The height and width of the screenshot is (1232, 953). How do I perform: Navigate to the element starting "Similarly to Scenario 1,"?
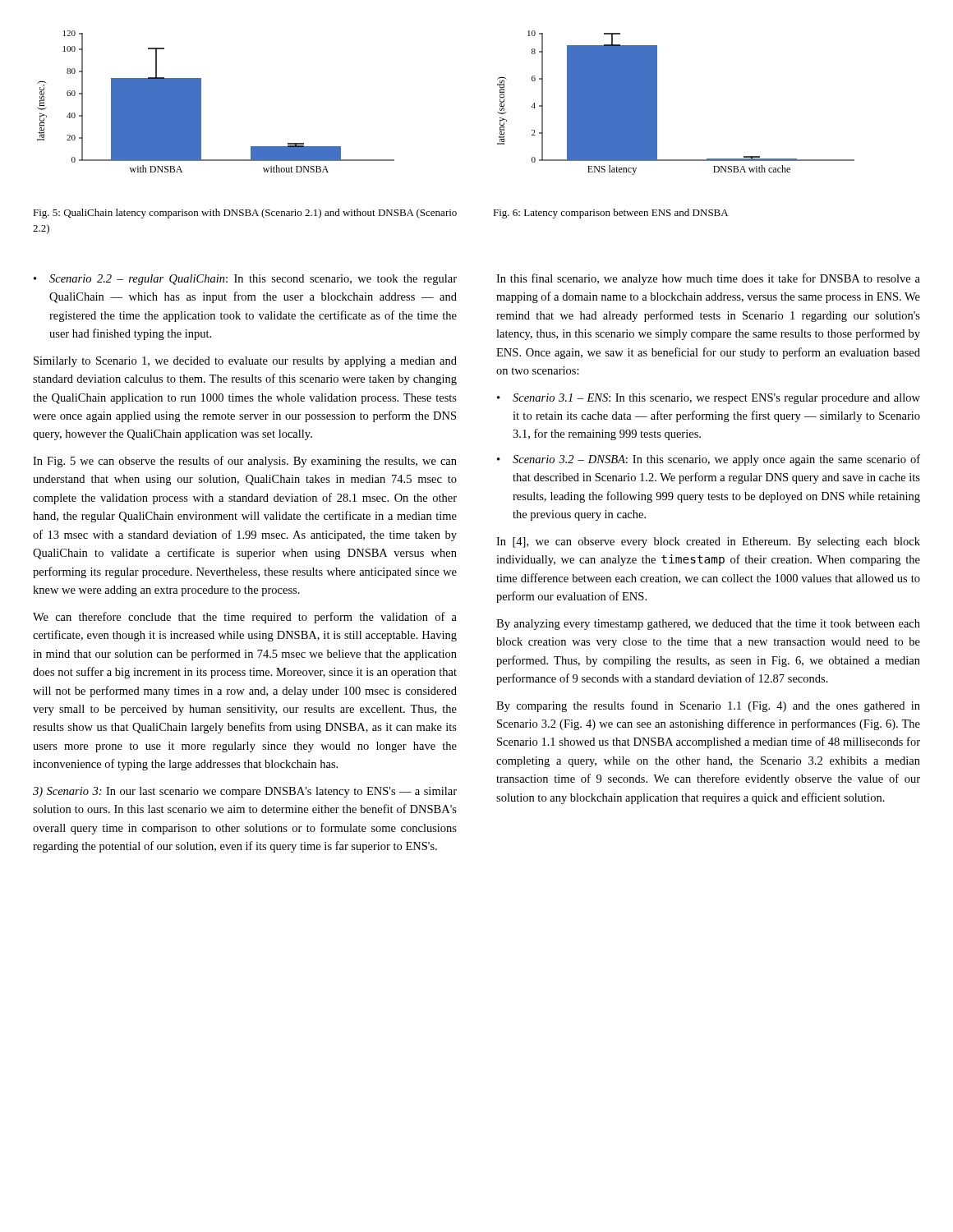[x=245, y=603]
